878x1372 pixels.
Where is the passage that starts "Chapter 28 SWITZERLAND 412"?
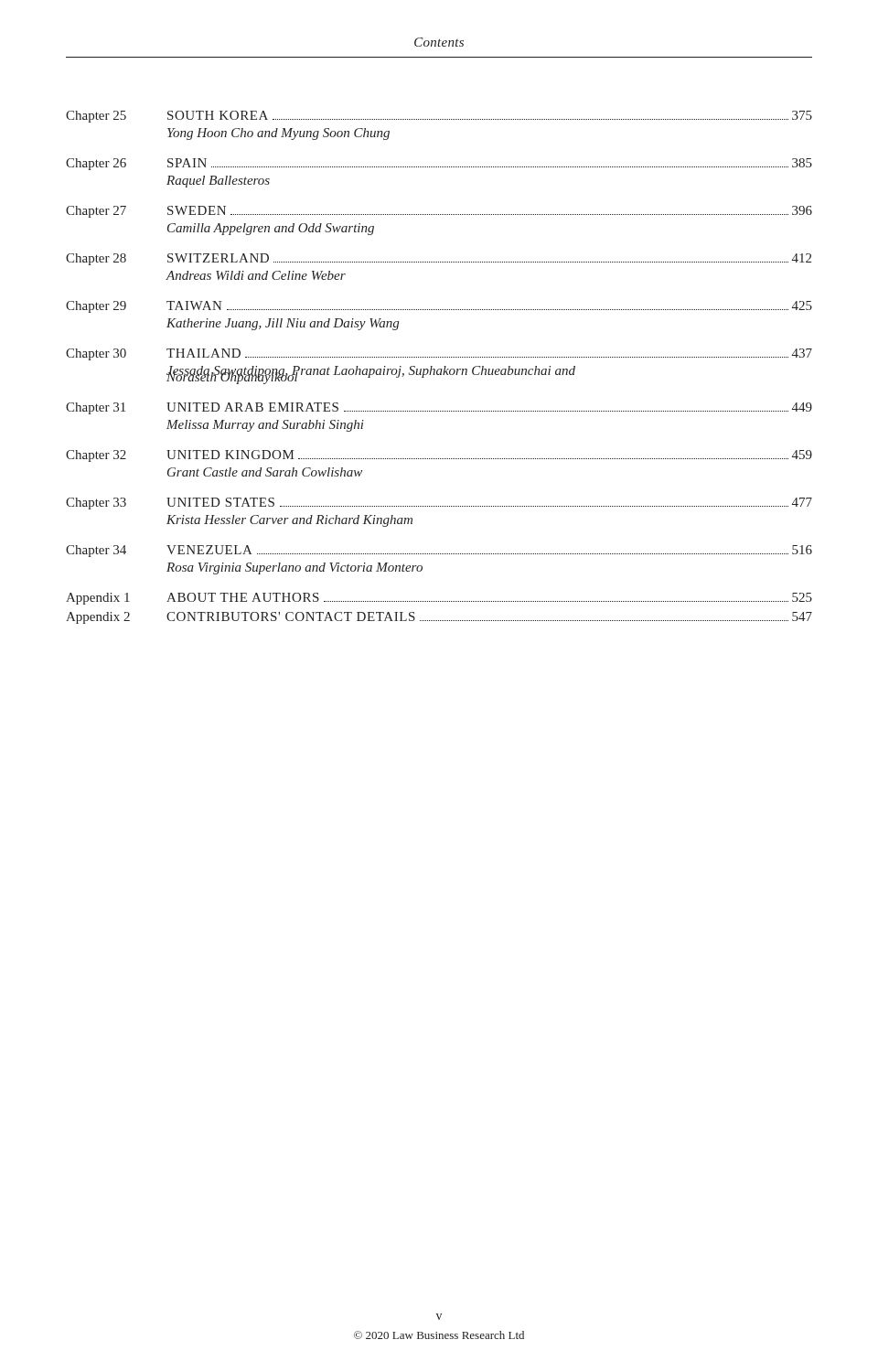(x=439, y=267)
